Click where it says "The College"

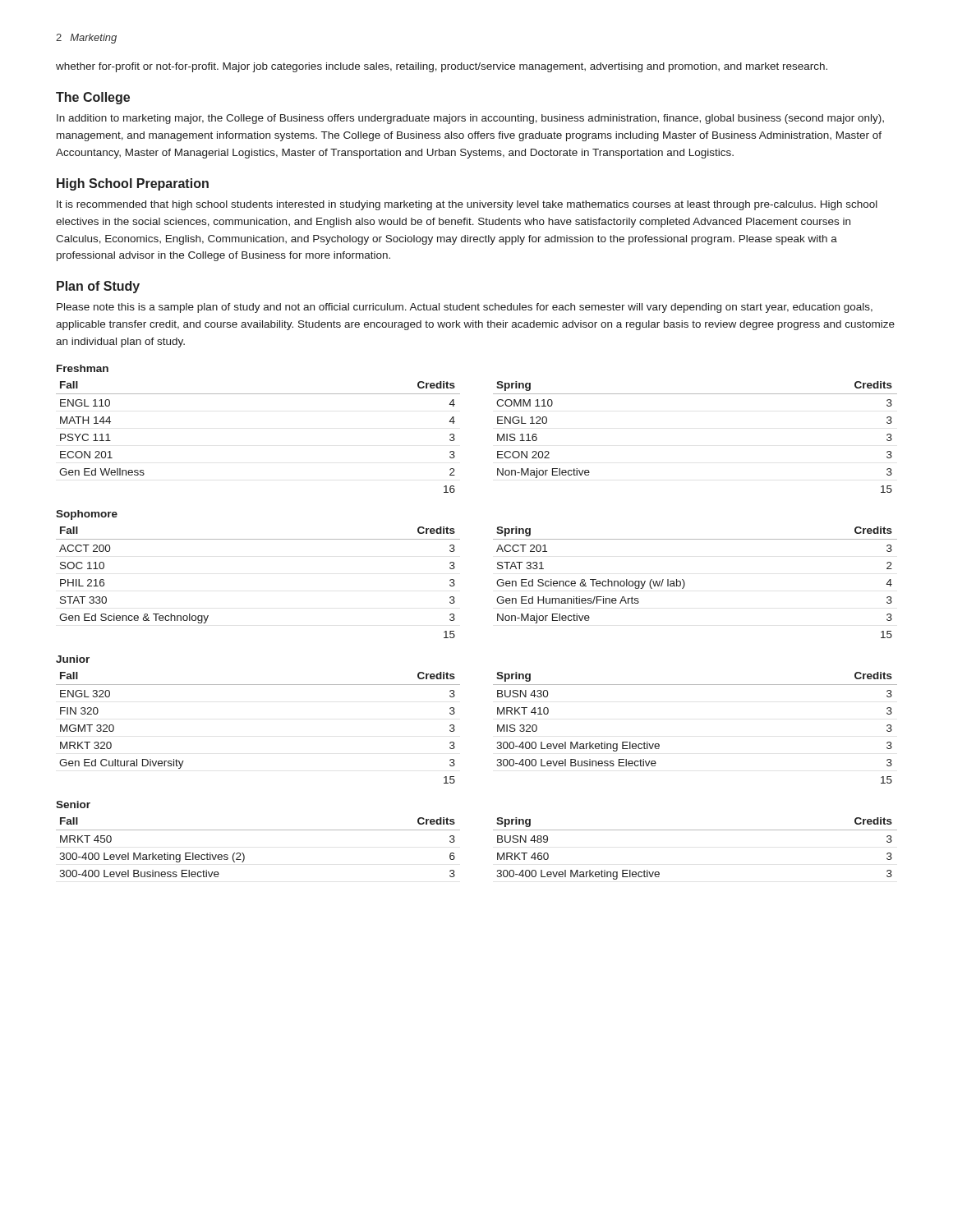(x=93, y=97)
